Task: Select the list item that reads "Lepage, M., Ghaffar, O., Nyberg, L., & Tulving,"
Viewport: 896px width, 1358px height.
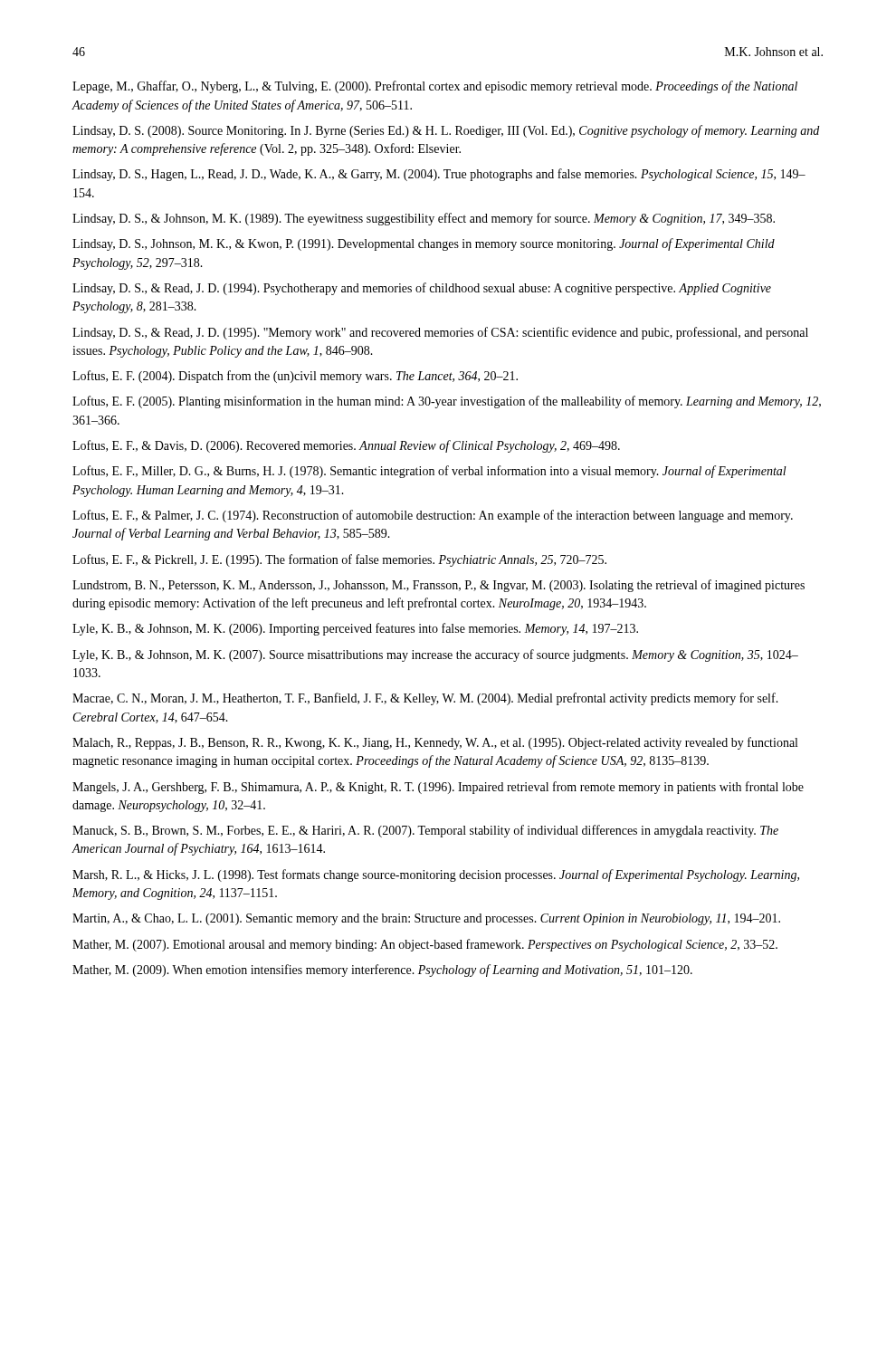Action: 448,96
